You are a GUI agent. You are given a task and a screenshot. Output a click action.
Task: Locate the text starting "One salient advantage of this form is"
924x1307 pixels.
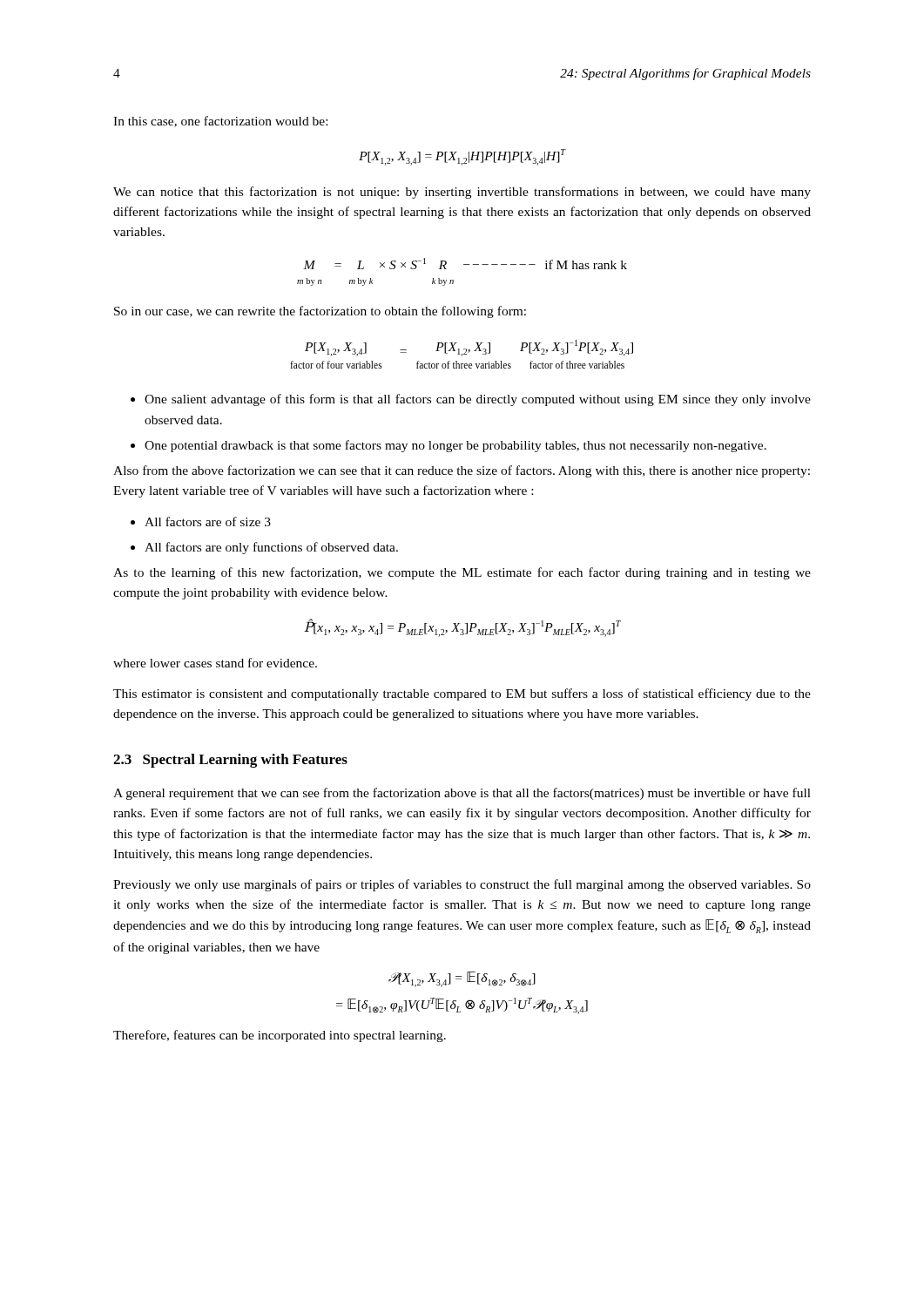462,409
